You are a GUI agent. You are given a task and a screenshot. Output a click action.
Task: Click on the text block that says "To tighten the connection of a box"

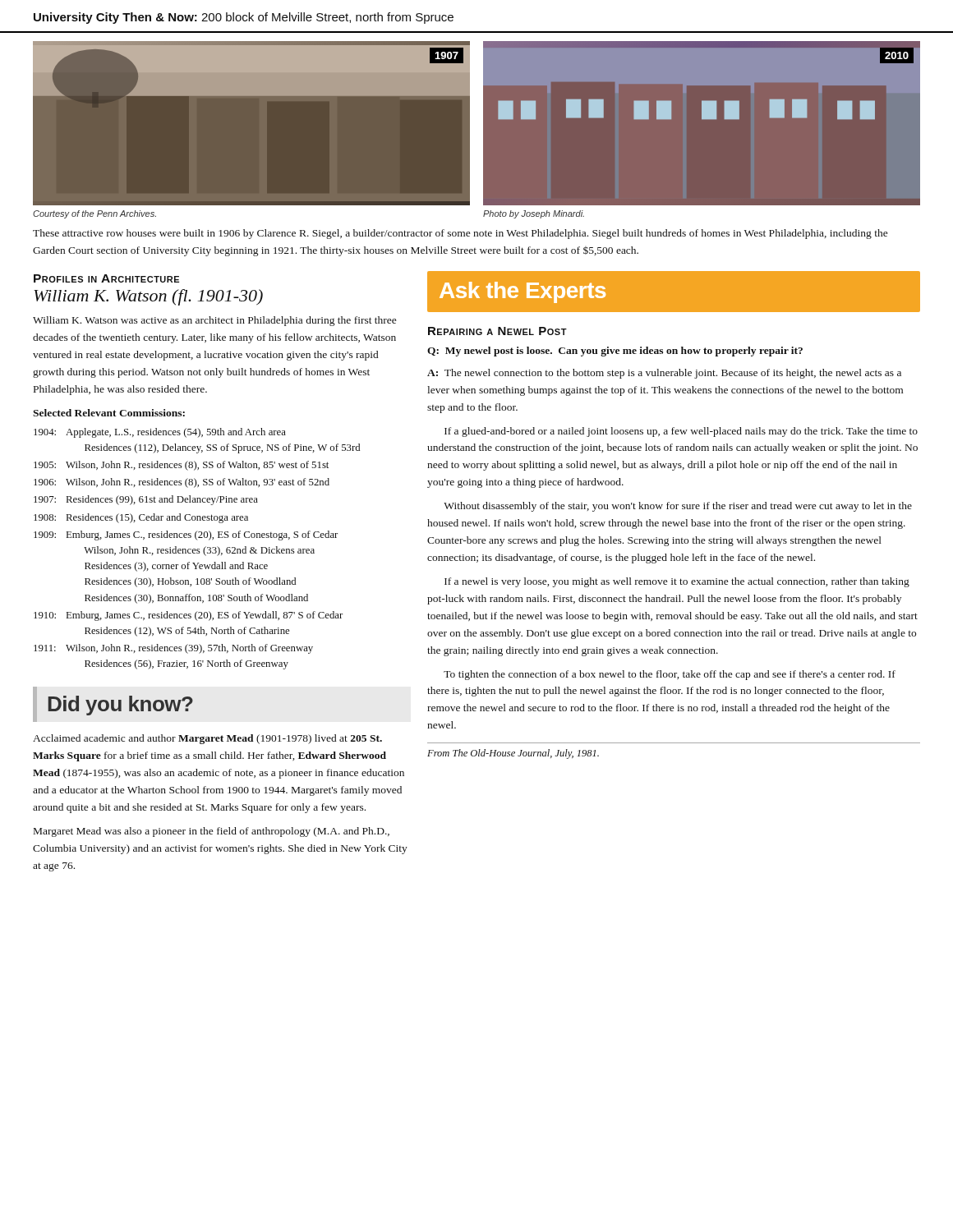661,699
